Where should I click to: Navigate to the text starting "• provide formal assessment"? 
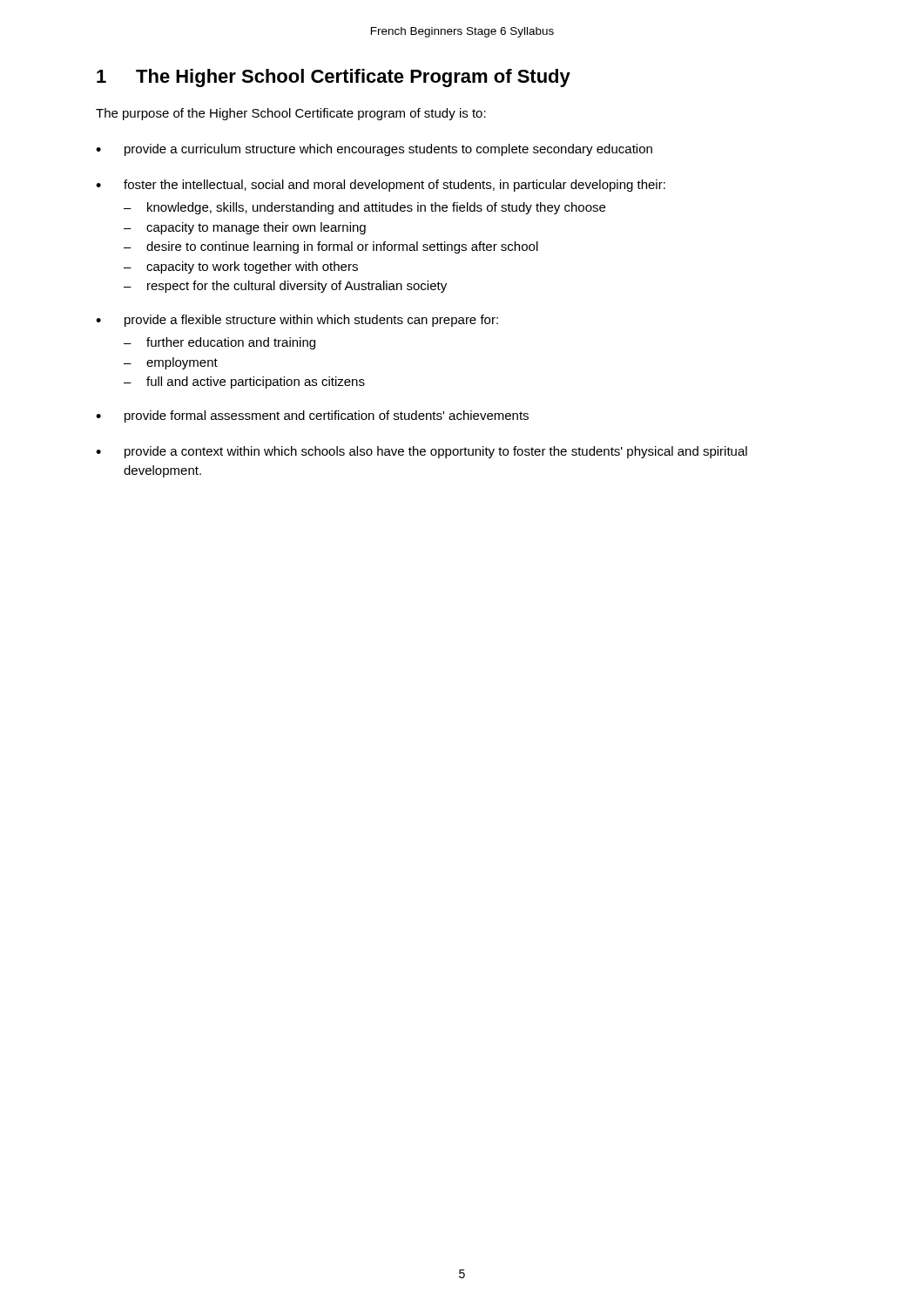[462, 417]
